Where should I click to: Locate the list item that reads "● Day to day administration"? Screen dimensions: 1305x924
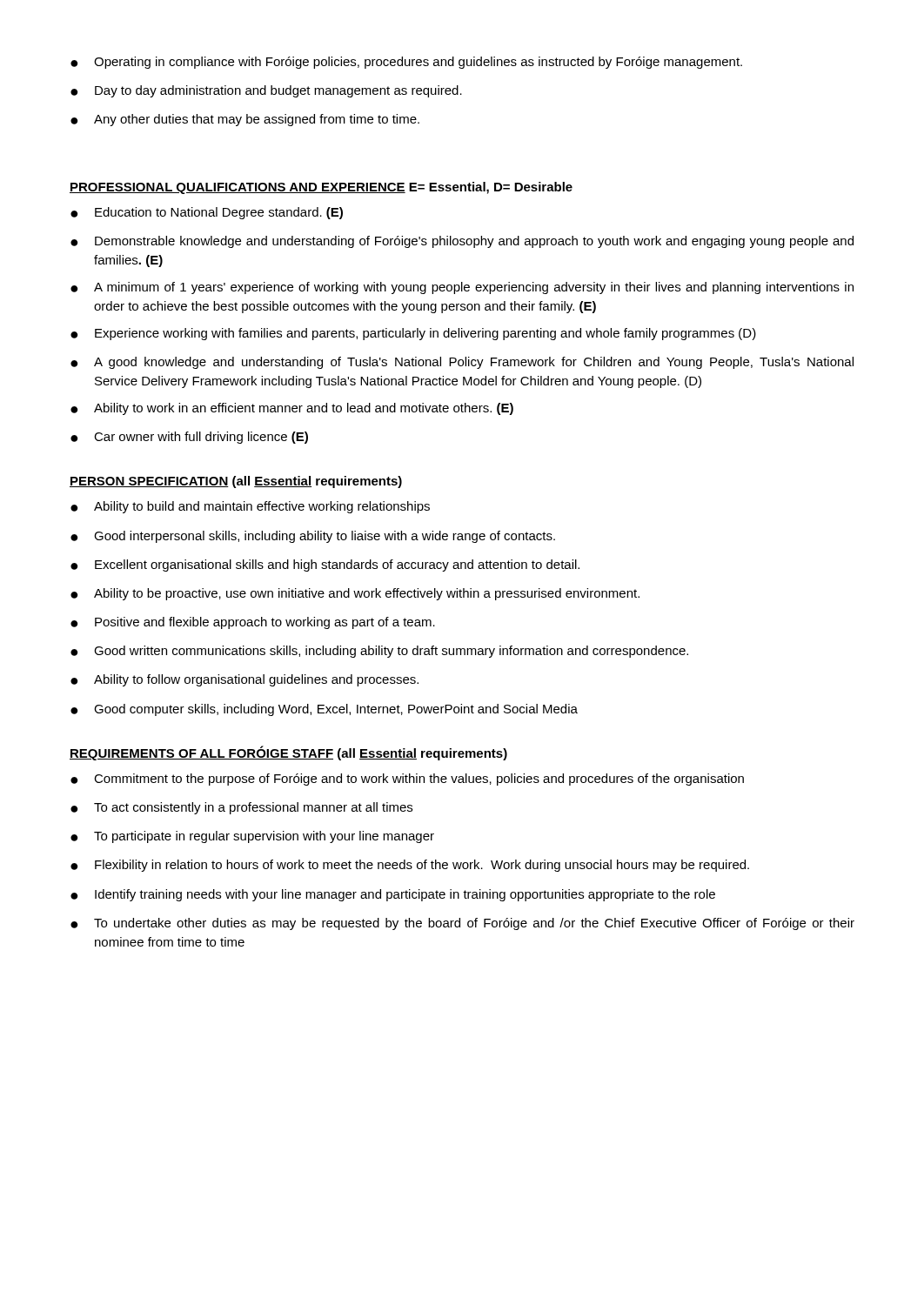click(x=462, y=92)
